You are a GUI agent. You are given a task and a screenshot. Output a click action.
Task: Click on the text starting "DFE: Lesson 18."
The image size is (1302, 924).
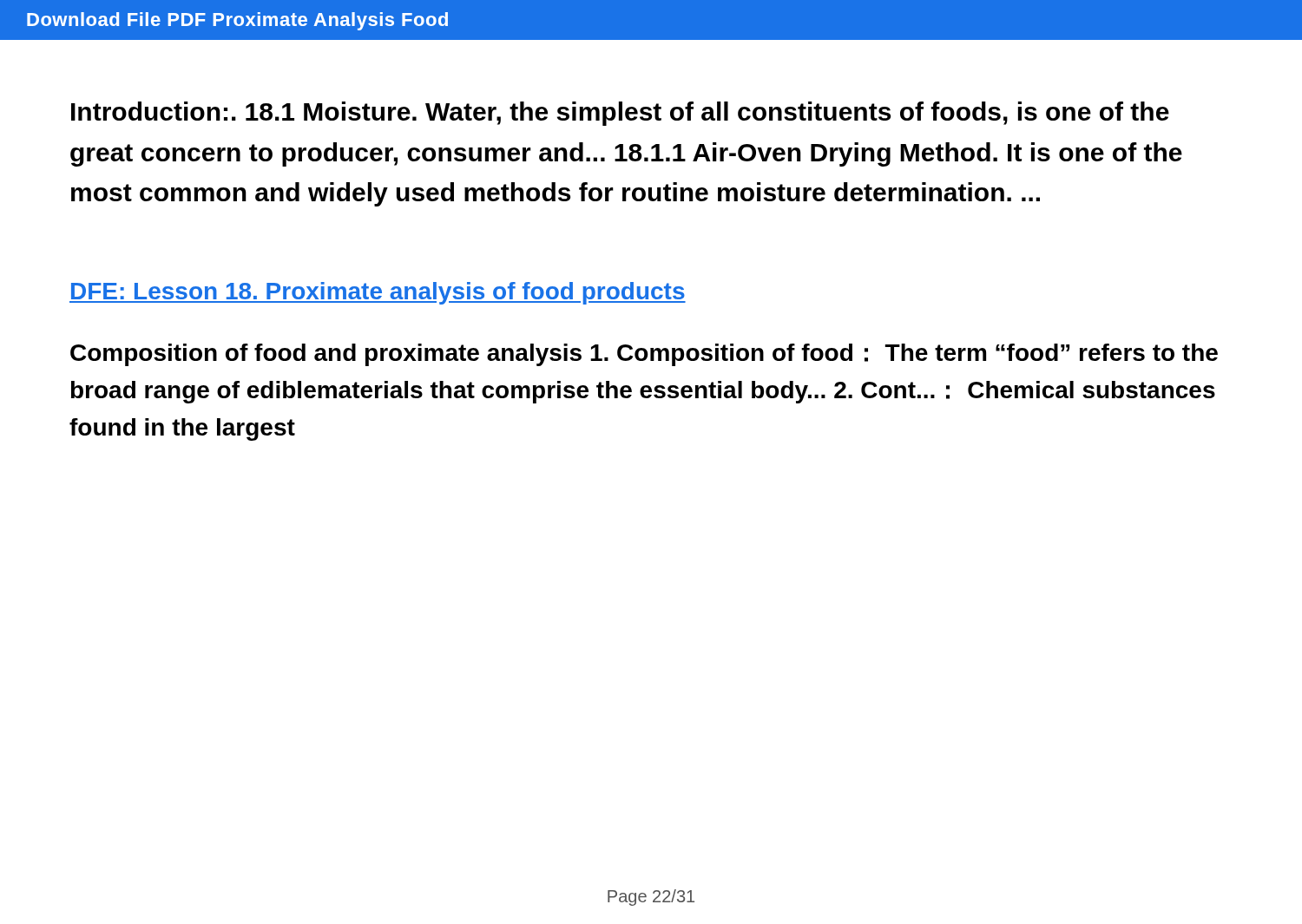click(377, 291)
